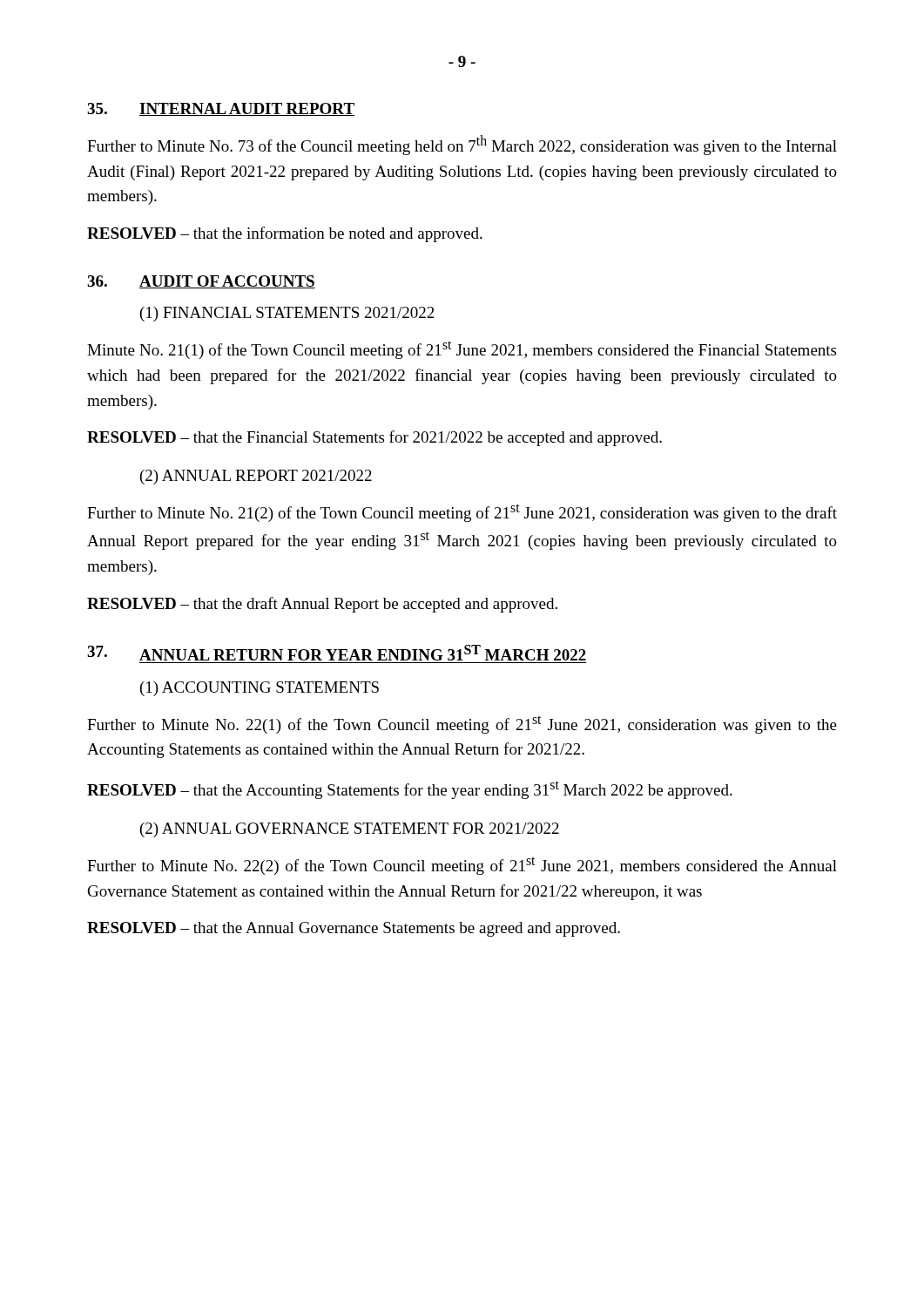This screenshot has width=924, height=1307.
Task: Find the passage starting "(1) FINANCIAL STATEMENTS 2021/2022"
Action: [287, 313]
